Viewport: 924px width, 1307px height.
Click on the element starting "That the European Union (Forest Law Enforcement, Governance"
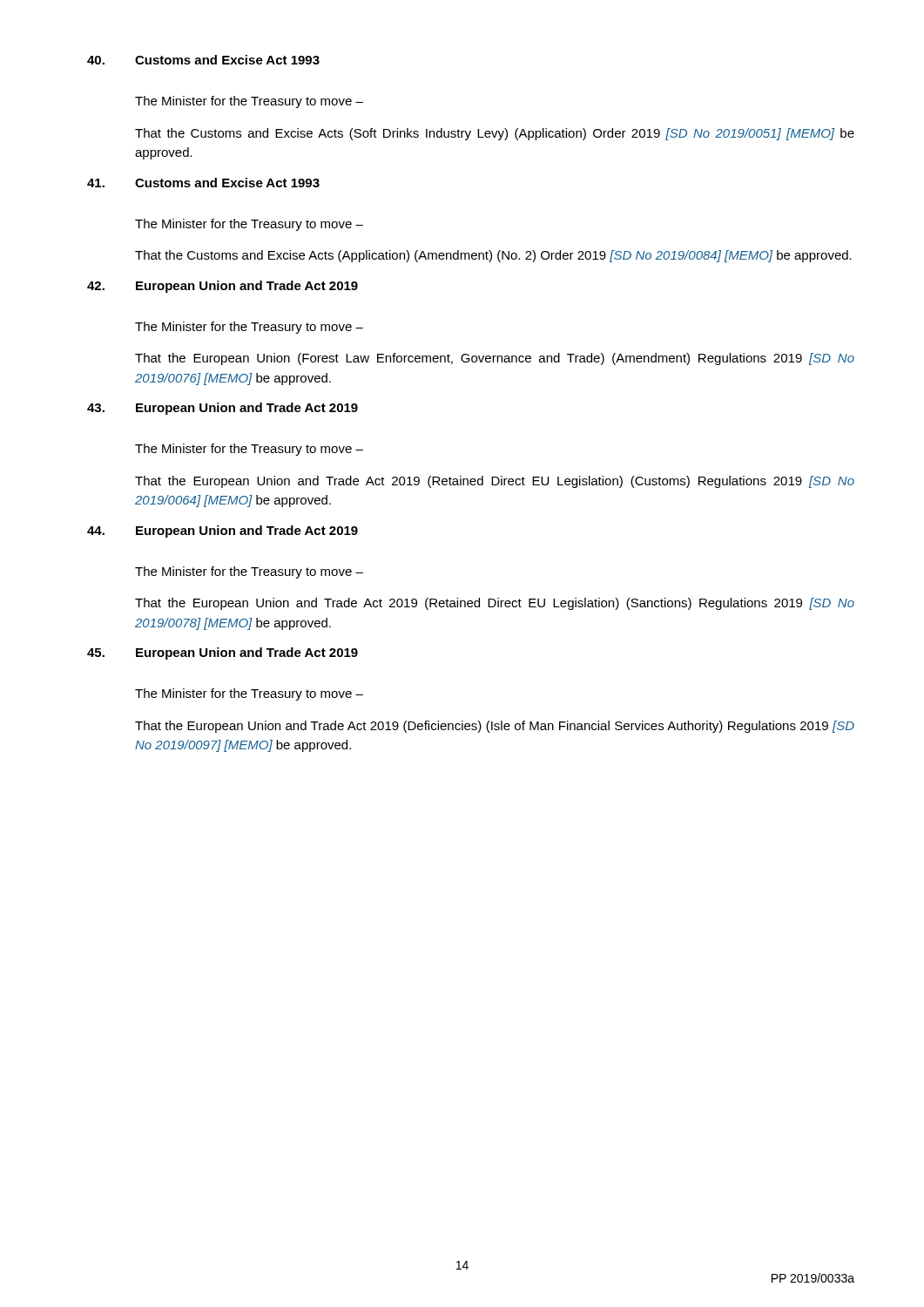click(x=495, y=368)
